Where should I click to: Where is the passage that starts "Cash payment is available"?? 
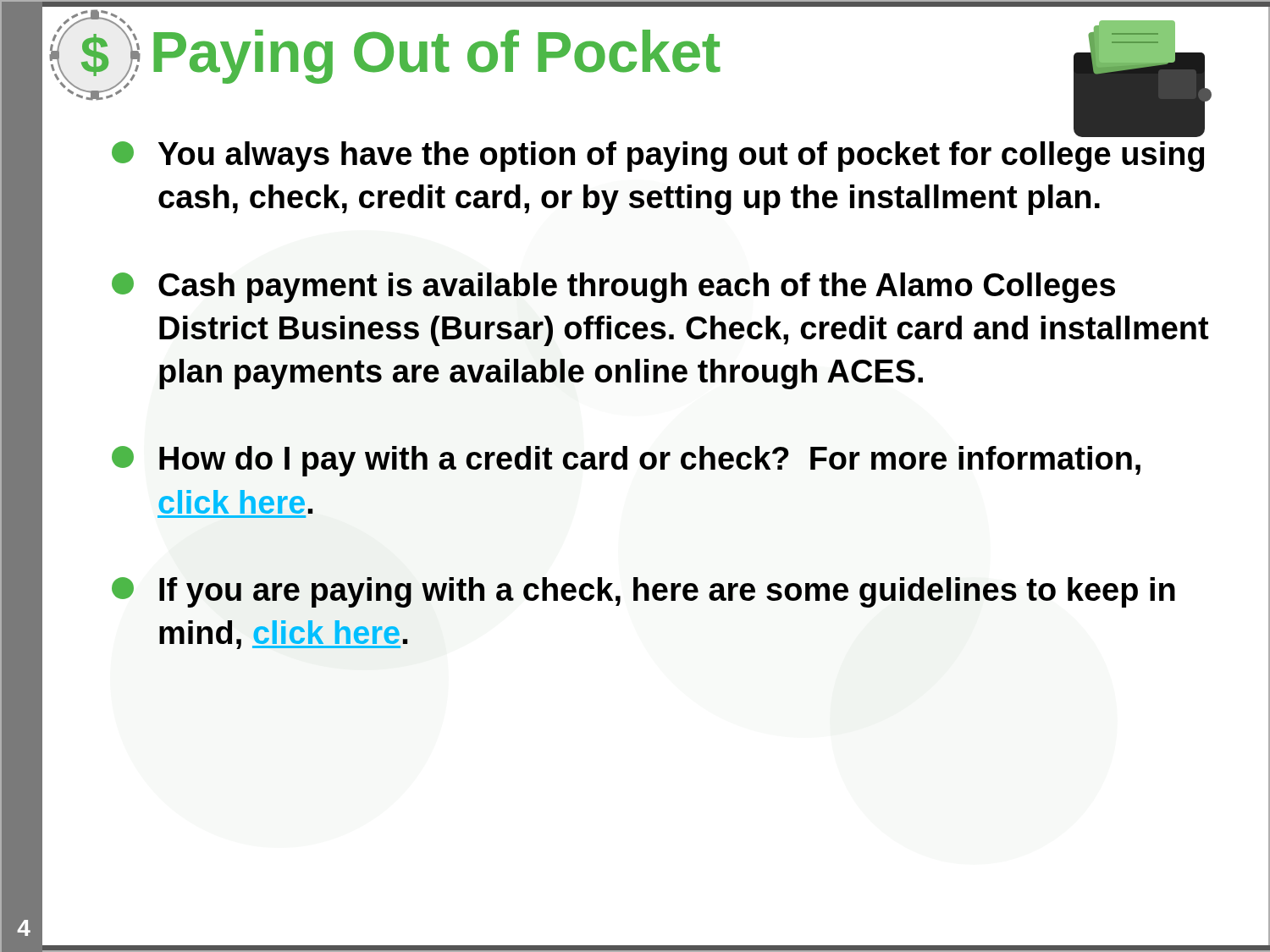click(x=666, y=329)
